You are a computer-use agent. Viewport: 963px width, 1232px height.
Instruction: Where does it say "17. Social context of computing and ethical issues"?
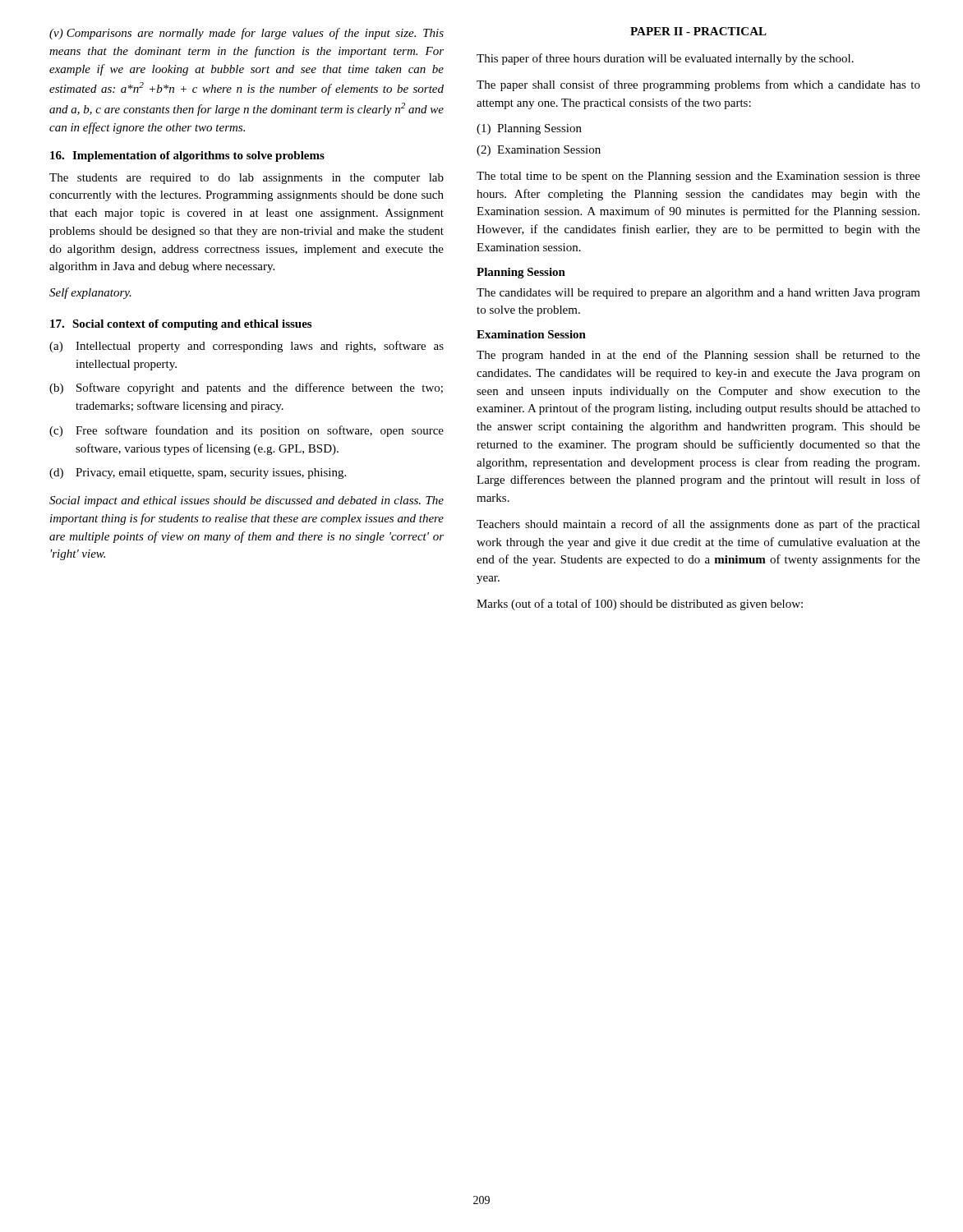(247, 324)
